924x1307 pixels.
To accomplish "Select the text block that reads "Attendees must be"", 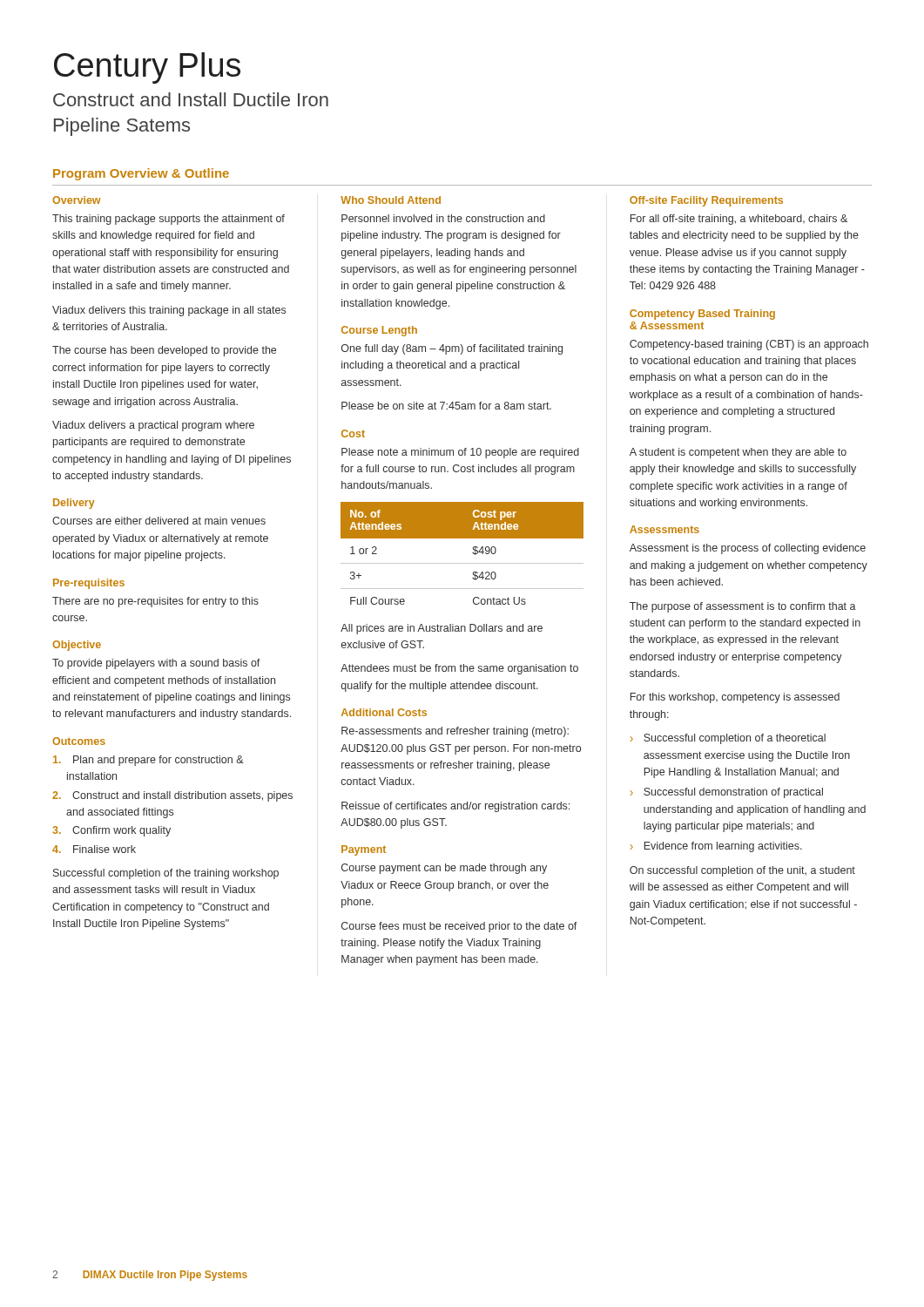I will click(x=462, y=678).
